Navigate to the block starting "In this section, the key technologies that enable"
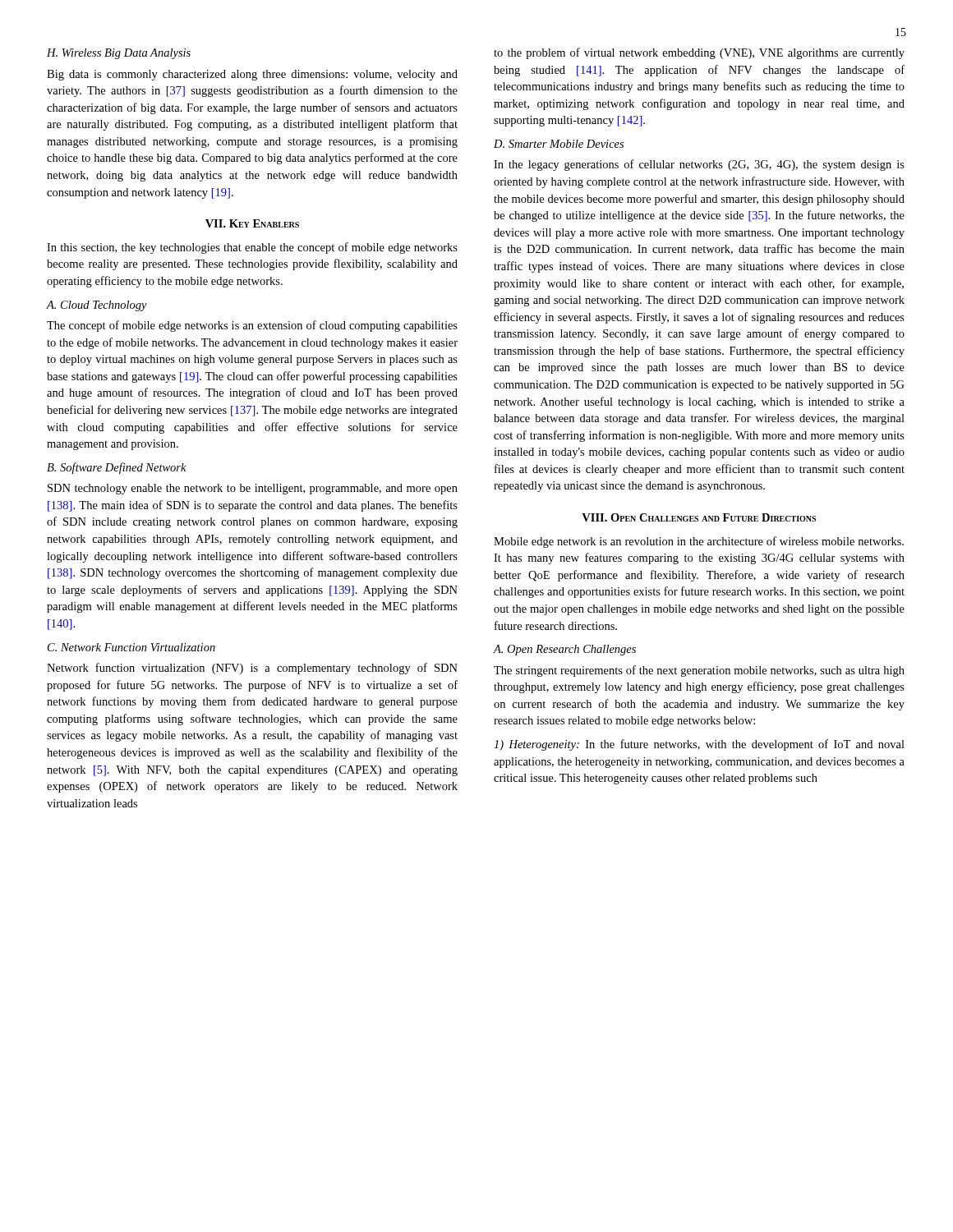Viewport: 953px width, 1232px height. (252, 264)
